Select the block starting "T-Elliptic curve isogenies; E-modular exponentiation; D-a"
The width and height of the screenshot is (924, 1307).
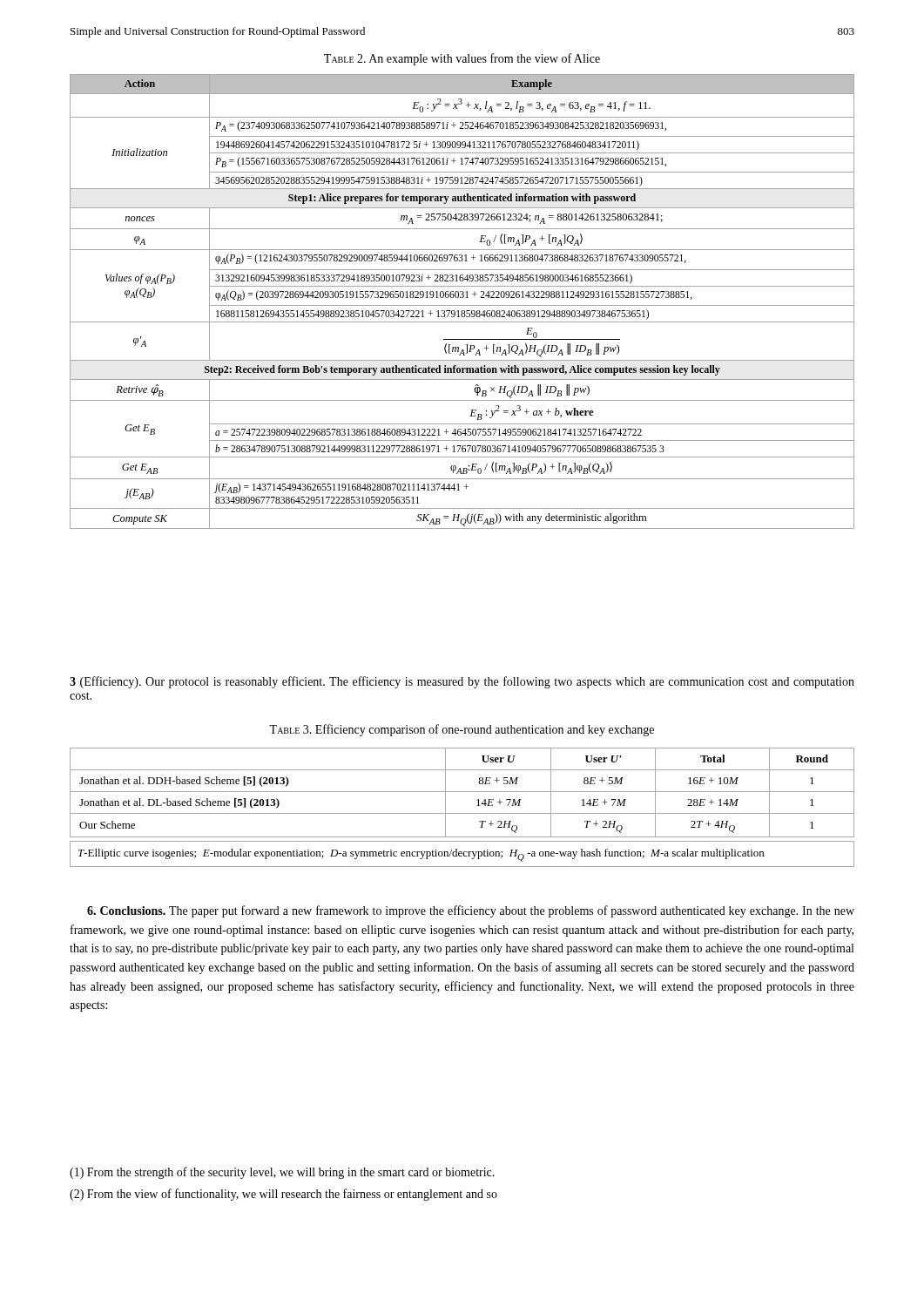pos(421,854)
